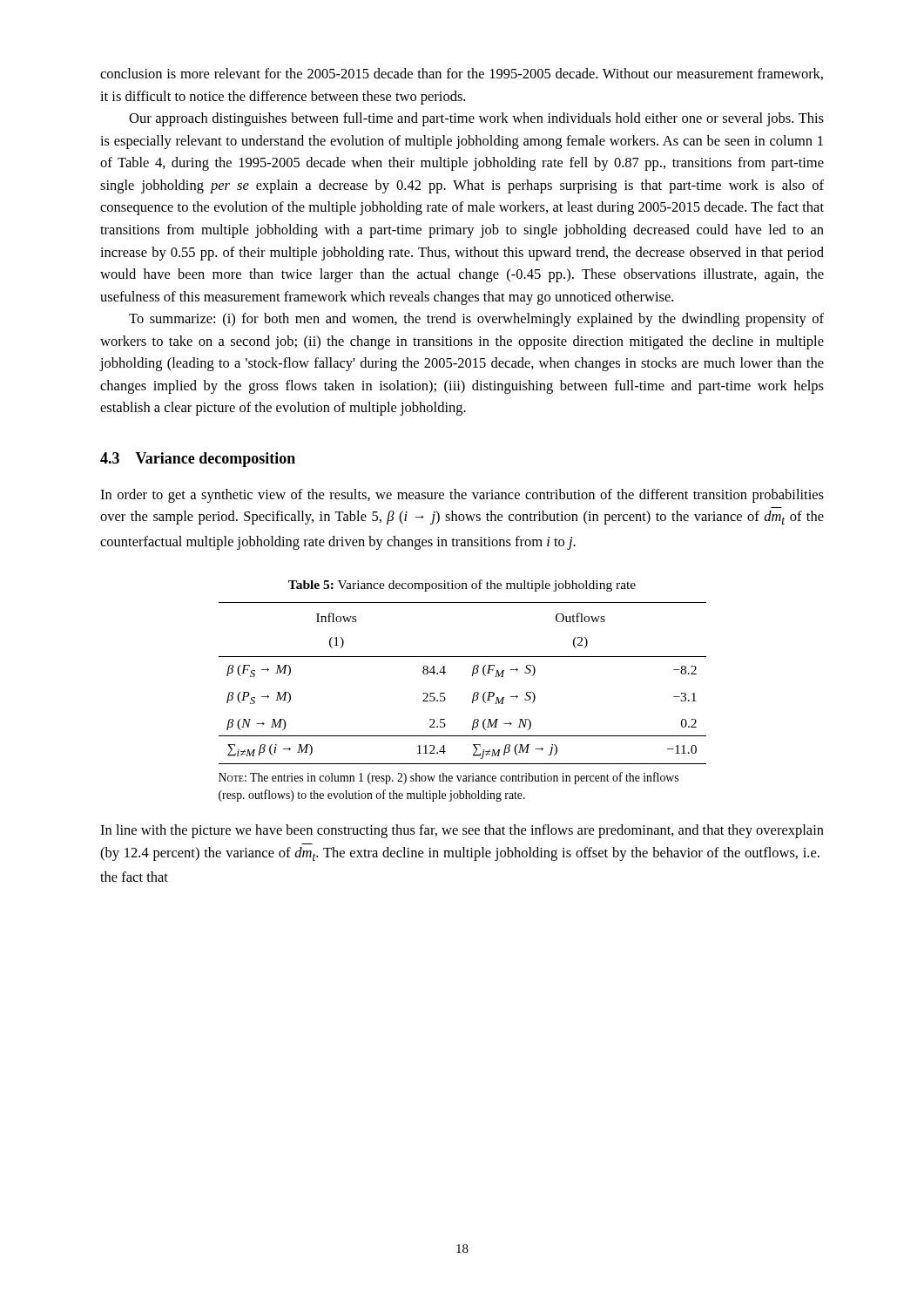Click on the table containing "β ( F M →"
This screenshot has width=924, height=1307.
pyautogui.click(x=462, y=703)
